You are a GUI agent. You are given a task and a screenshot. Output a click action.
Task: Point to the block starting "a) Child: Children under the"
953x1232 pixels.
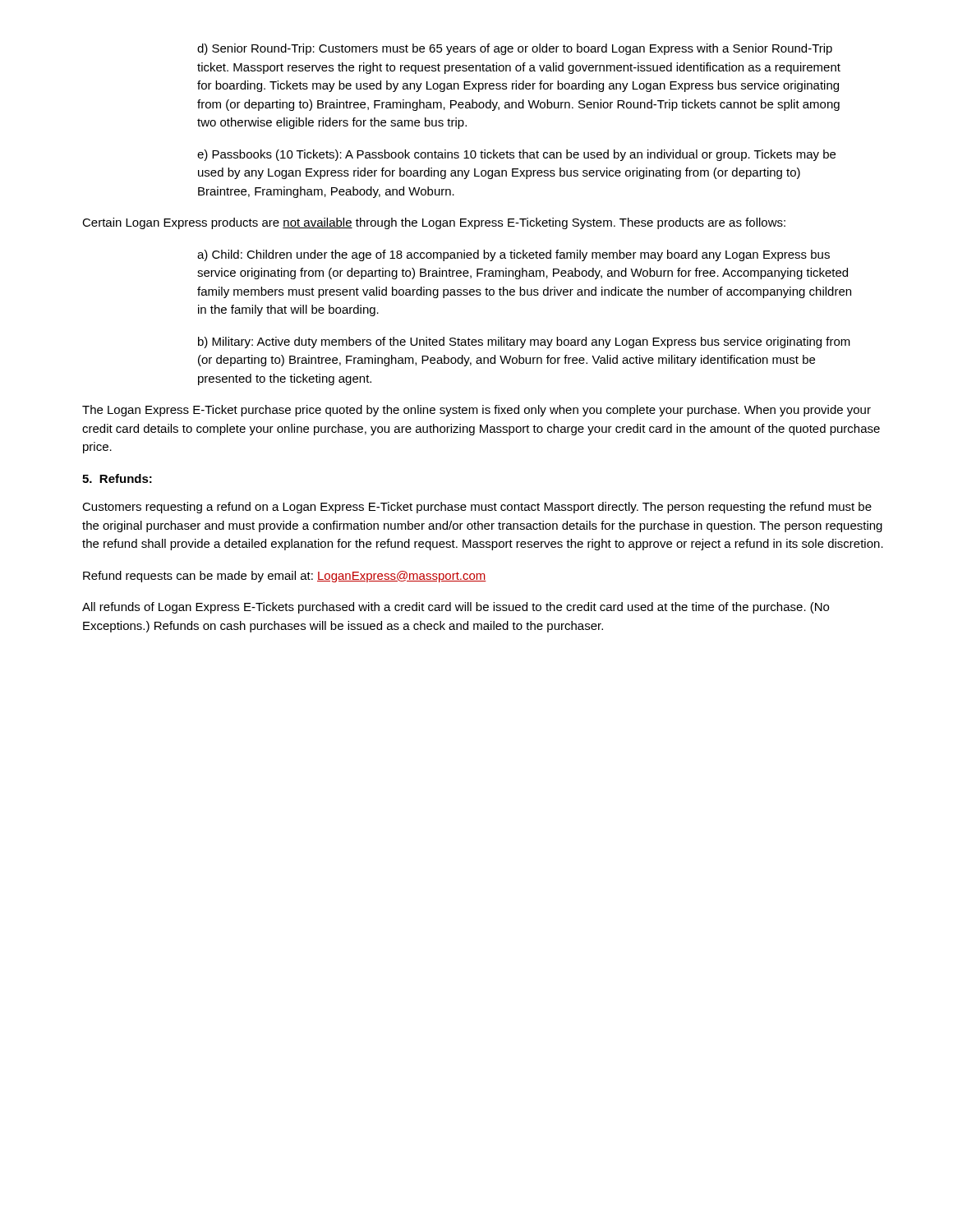point(525,282)
